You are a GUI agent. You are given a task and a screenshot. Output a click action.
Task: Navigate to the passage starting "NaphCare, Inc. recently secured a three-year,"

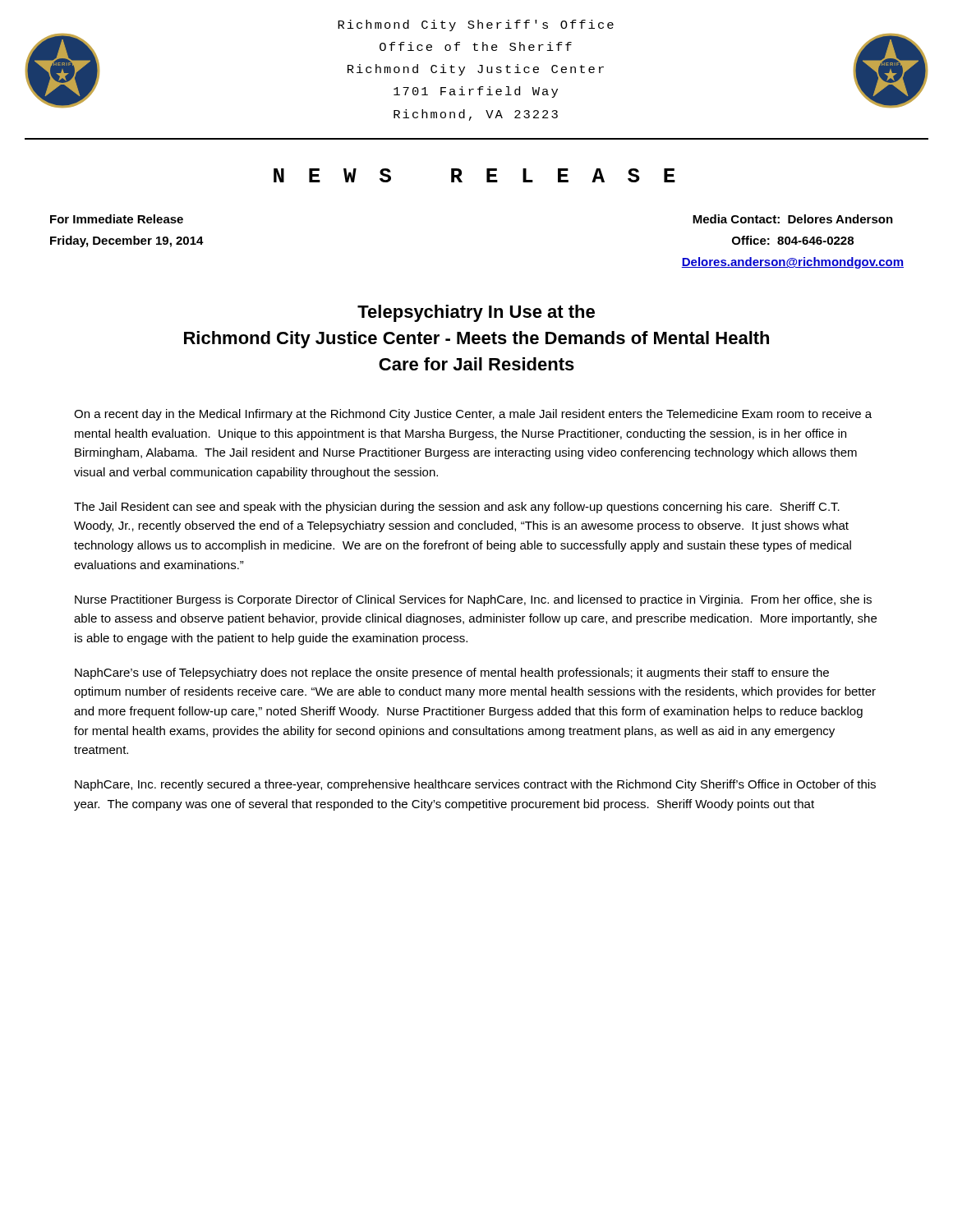(475, 794)
